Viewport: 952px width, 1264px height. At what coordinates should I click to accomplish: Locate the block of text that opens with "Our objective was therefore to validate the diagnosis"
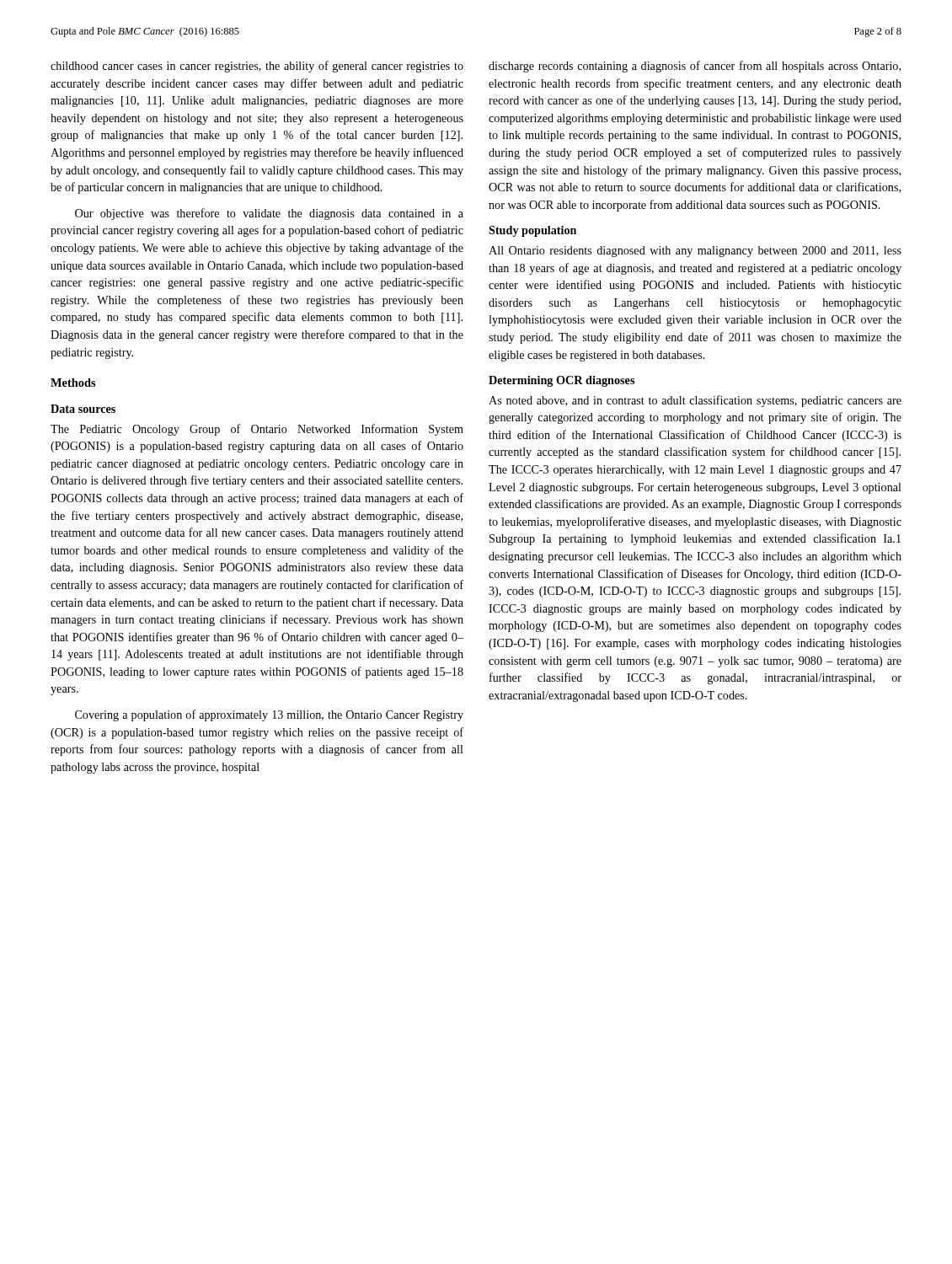257,283
